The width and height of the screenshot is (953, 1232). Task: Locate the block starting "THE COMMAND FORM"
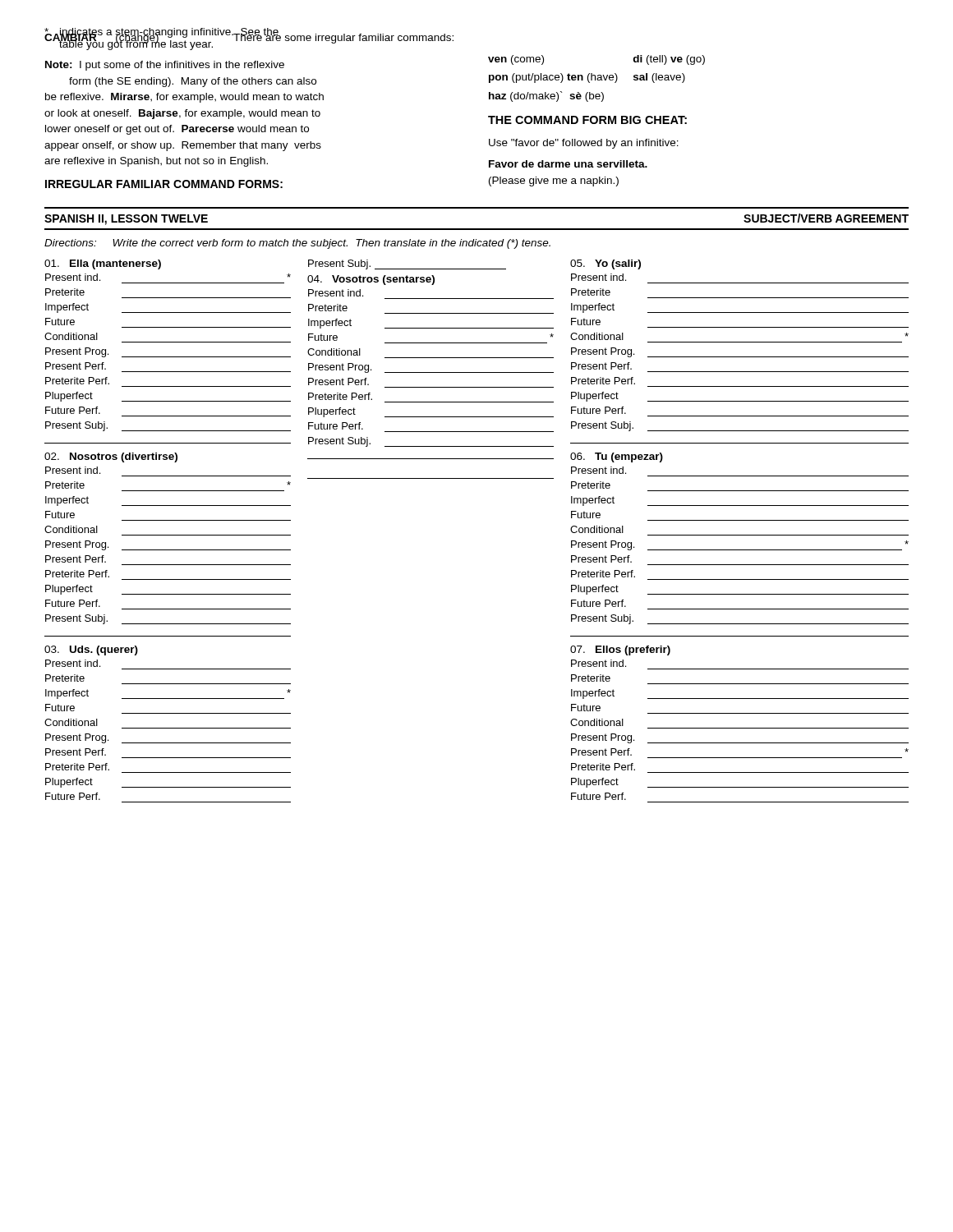(x=588, y=120)
